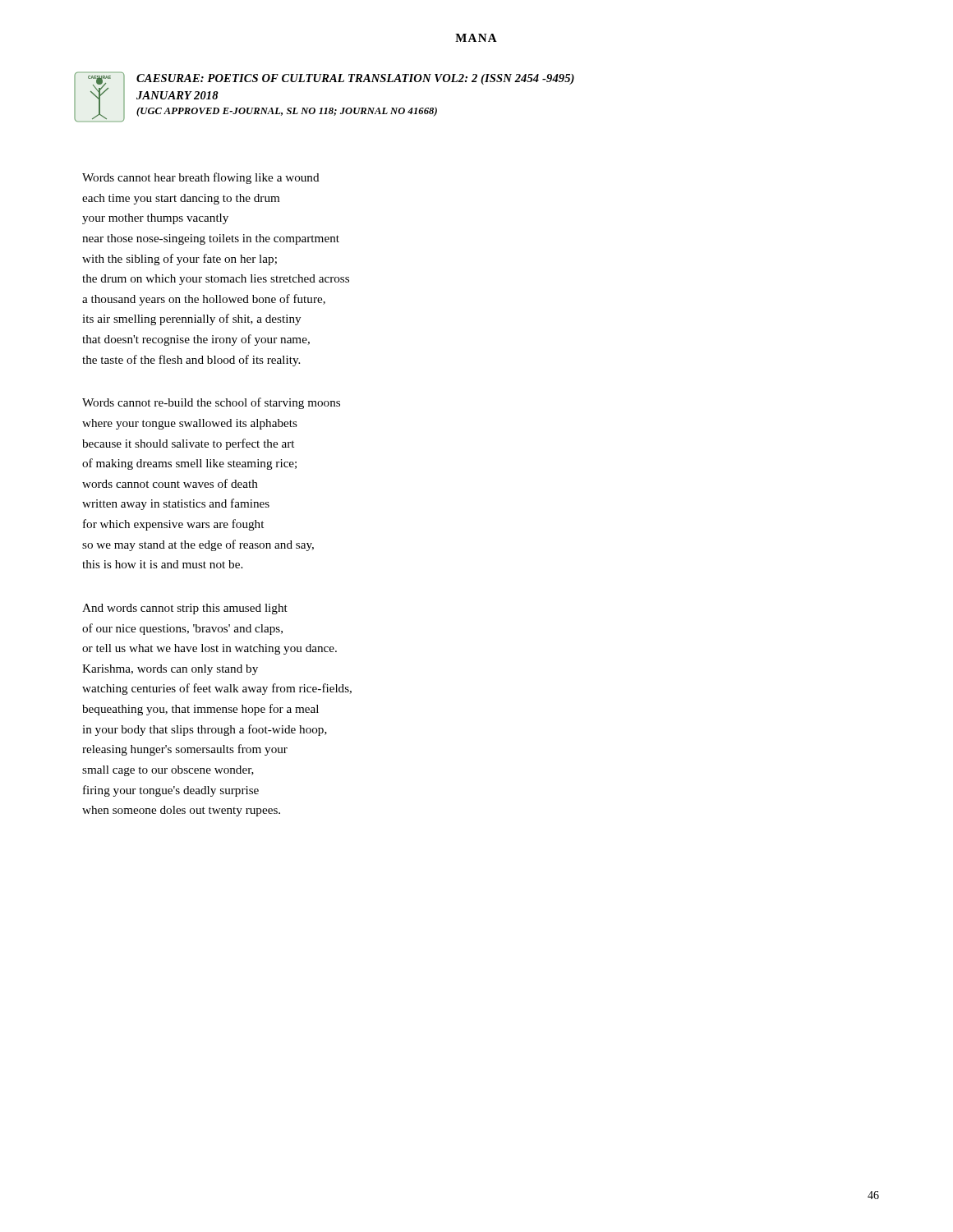Point to the block beginning "CAESURAE: POETICS OF CULTURAL TRANSLATION VOL2: 2"
Screen dimensions: 1232x953
click(355, 79)
